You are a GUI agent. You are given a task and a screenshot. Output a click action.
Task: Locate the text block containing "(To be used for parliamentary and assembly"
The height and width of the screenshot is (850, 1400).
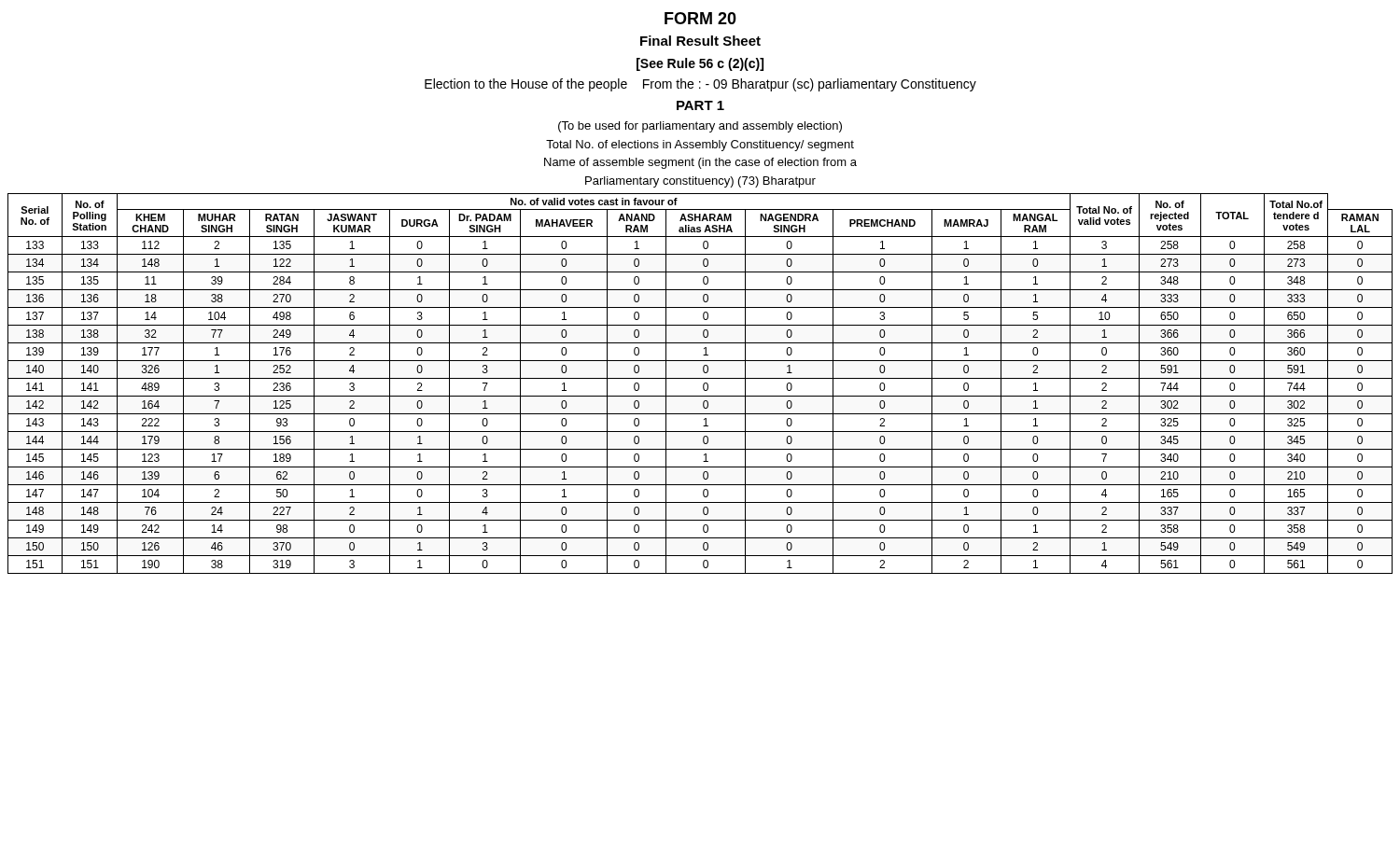pos(700,126)
